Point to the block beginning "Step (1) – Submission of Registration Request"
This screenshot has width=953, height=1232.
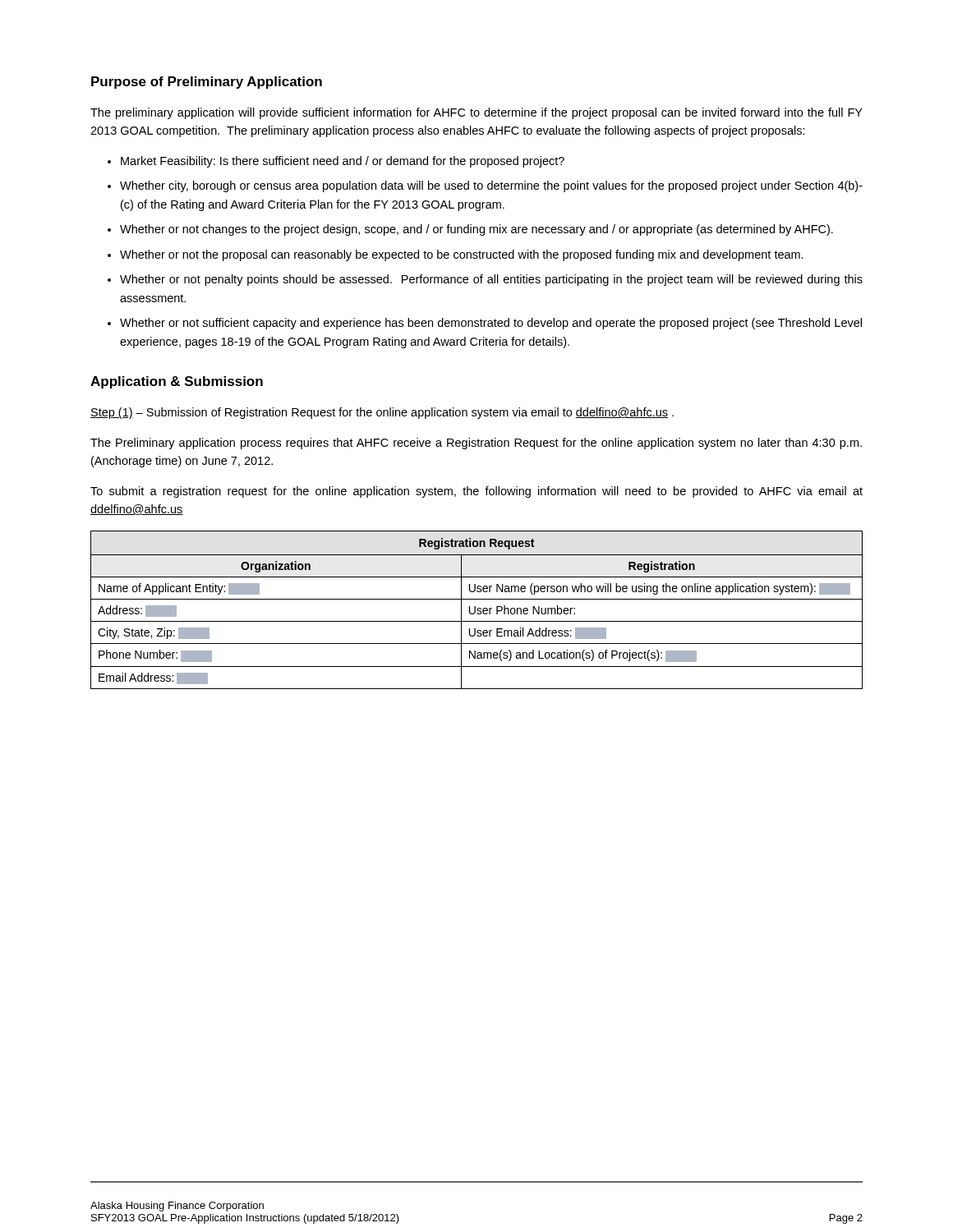click(382, 412)
